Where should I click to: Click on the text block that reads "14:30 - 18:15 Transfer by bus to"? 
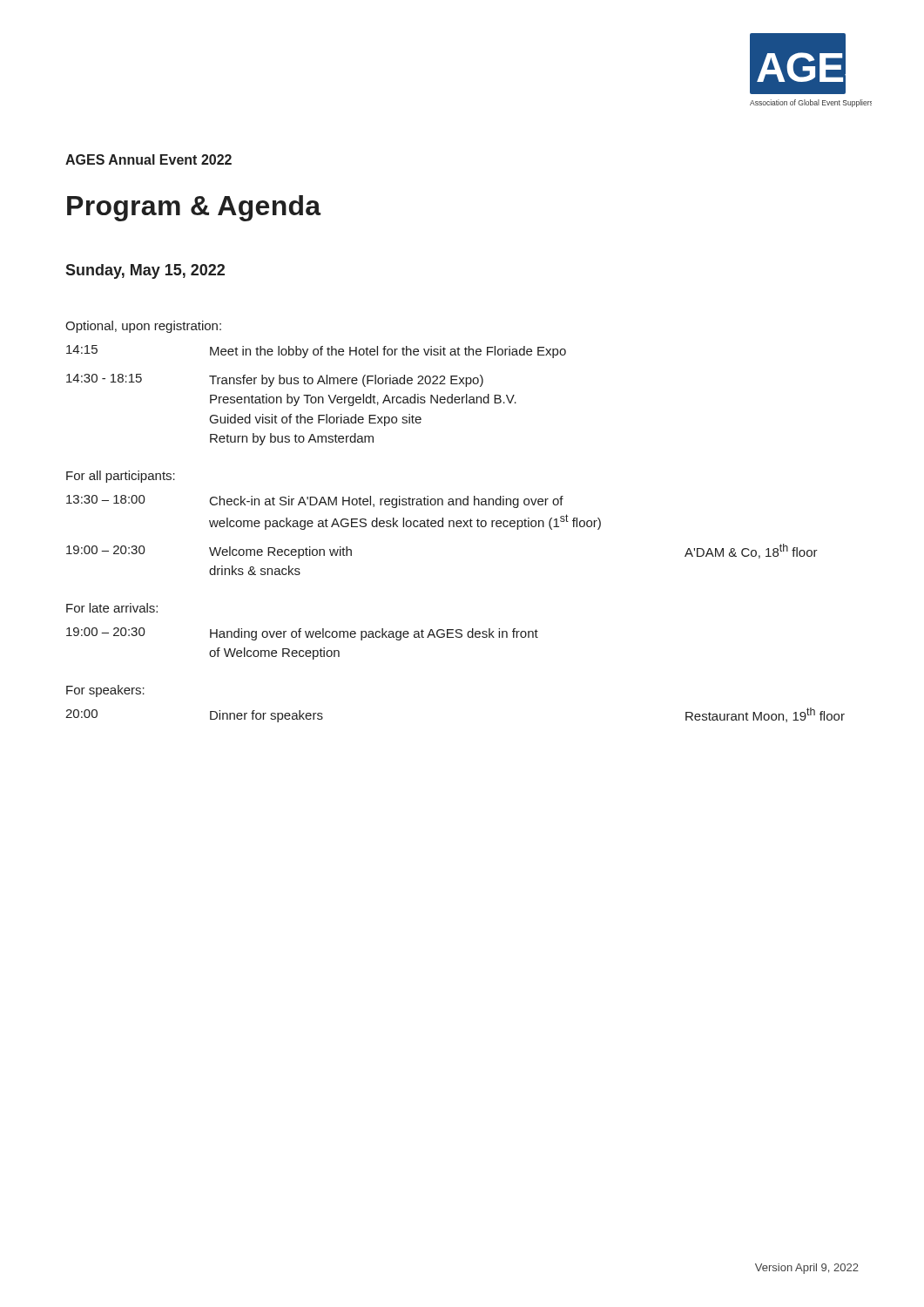click(462, 409)
